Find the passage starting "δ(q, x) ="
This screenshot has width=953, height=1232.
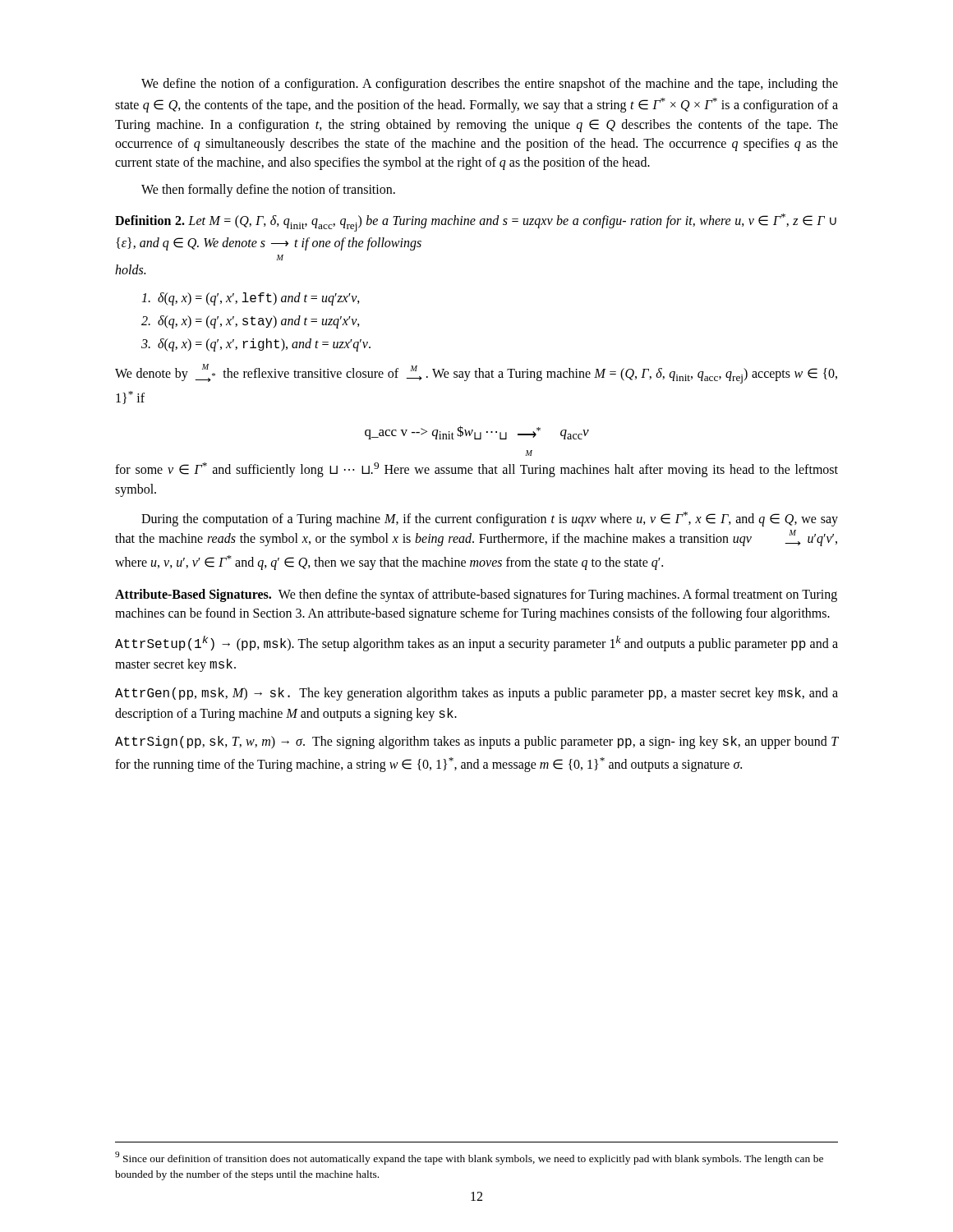[x=251, y=298]
